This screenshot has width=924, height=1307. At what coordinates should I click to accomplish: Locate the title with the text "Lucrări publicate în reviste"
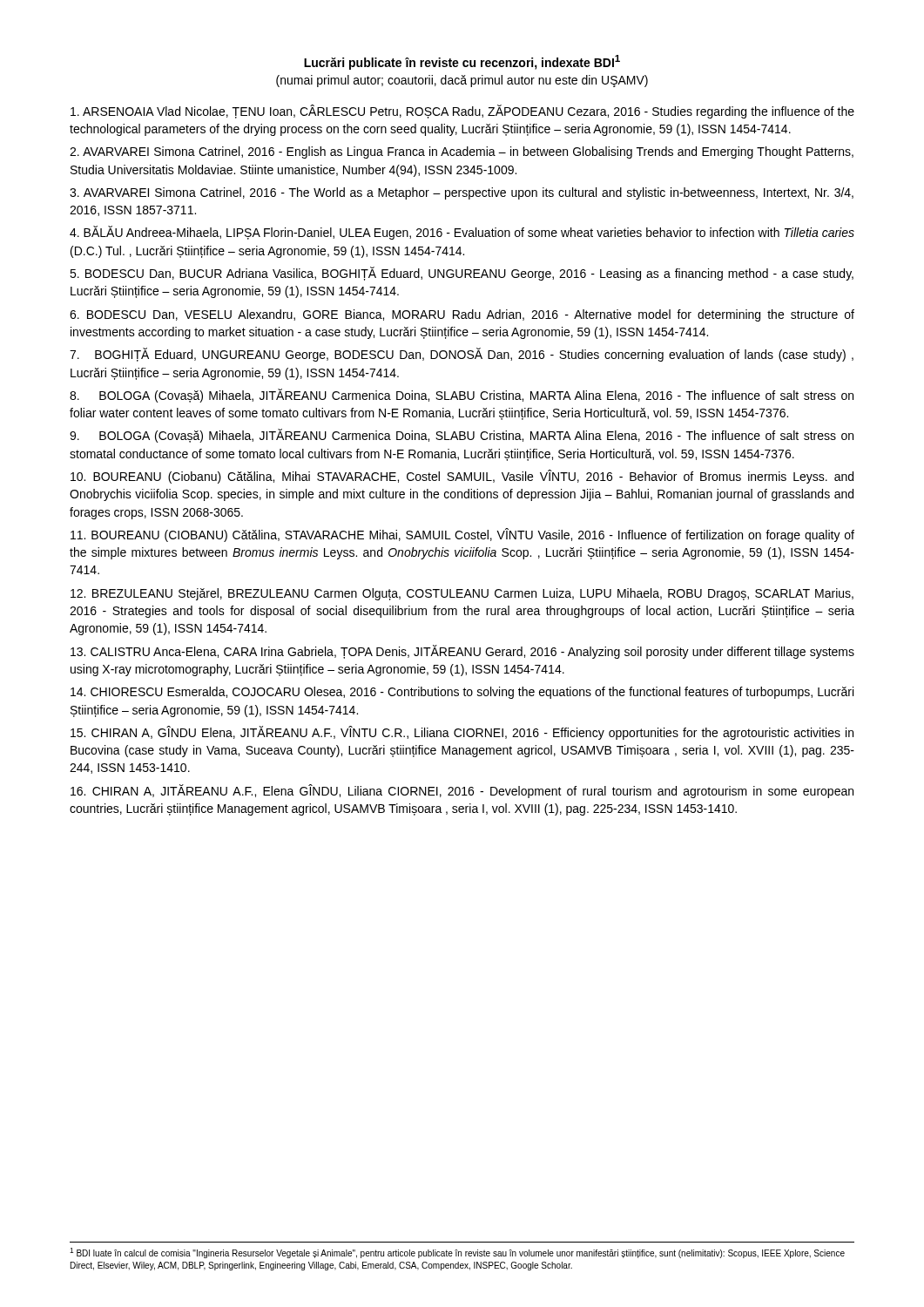462,61
